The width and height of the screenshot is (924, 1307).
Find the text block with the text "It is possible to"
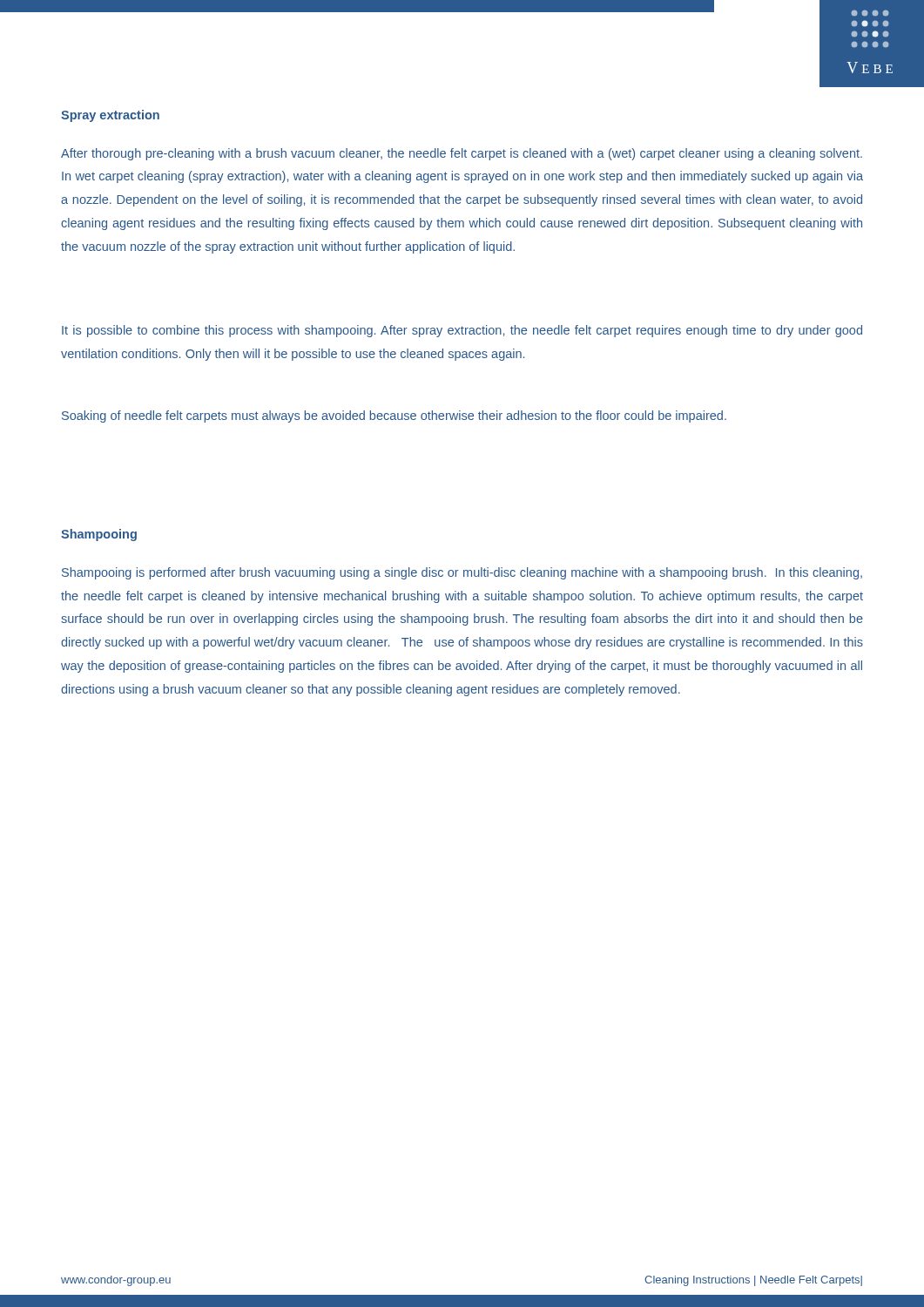[x=462, y=342]
